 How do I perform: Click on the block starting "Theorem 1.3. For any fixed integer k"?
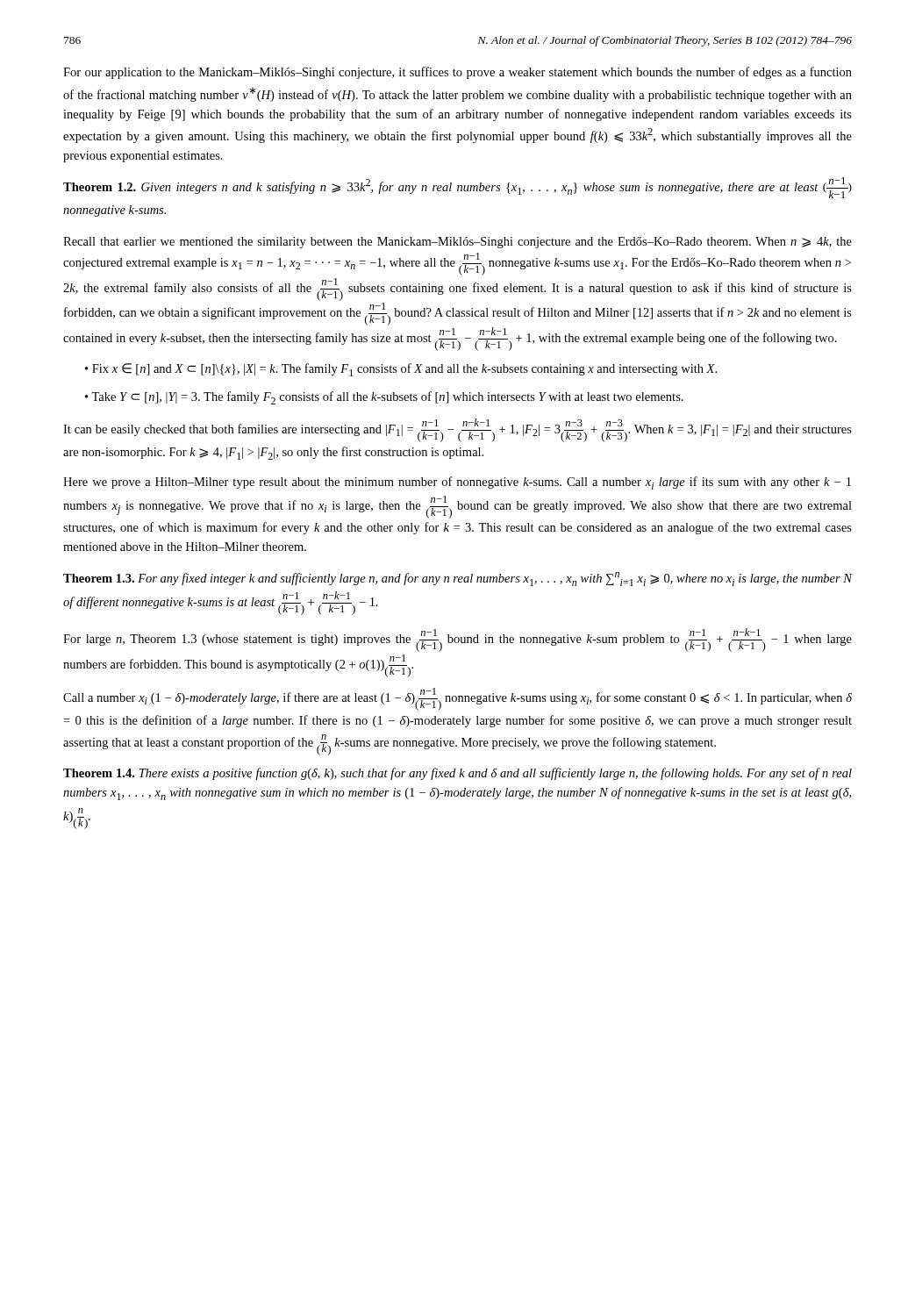click(x=458, y=591)
